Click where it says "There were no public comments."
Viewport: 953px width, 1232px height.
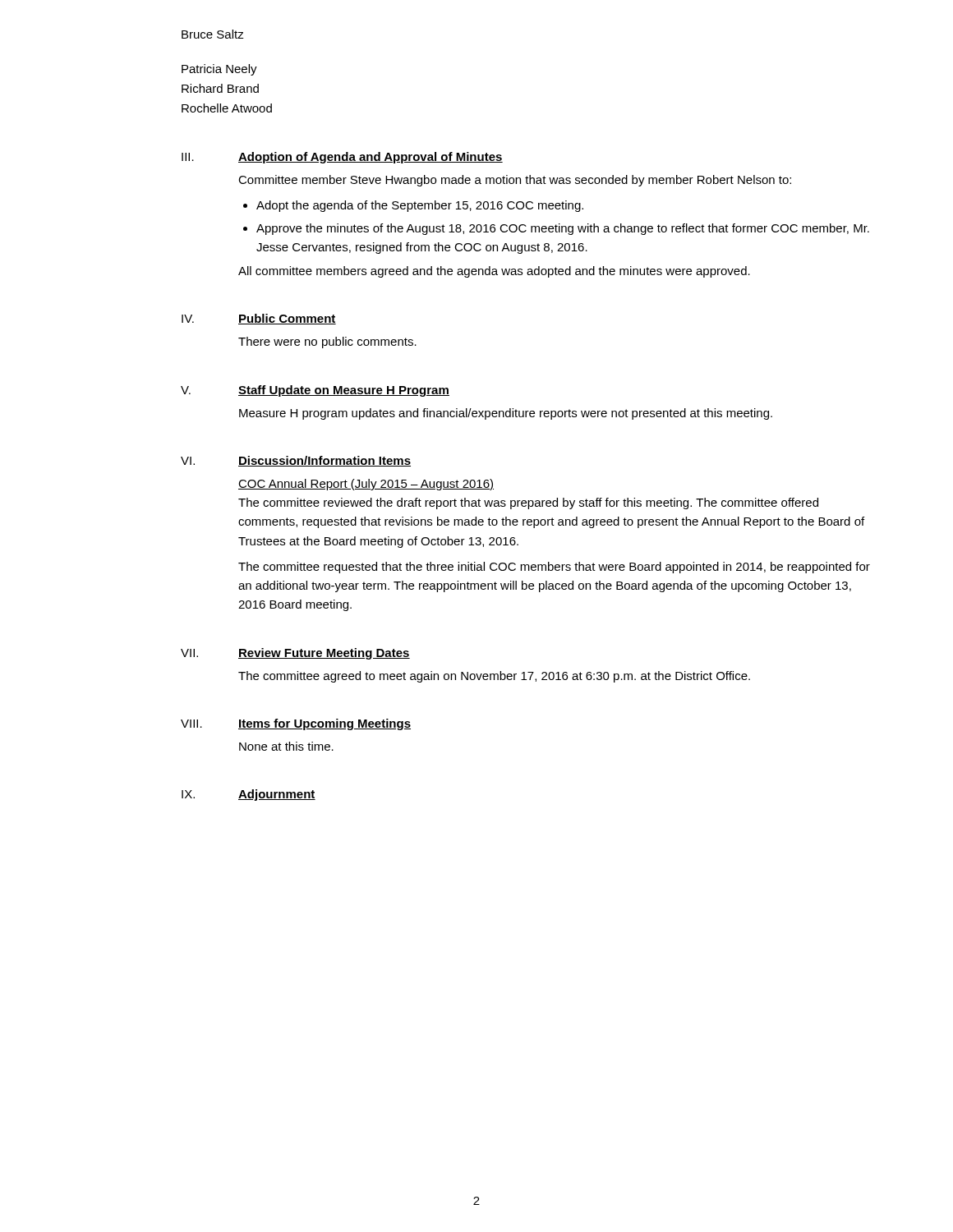(328, 341)
